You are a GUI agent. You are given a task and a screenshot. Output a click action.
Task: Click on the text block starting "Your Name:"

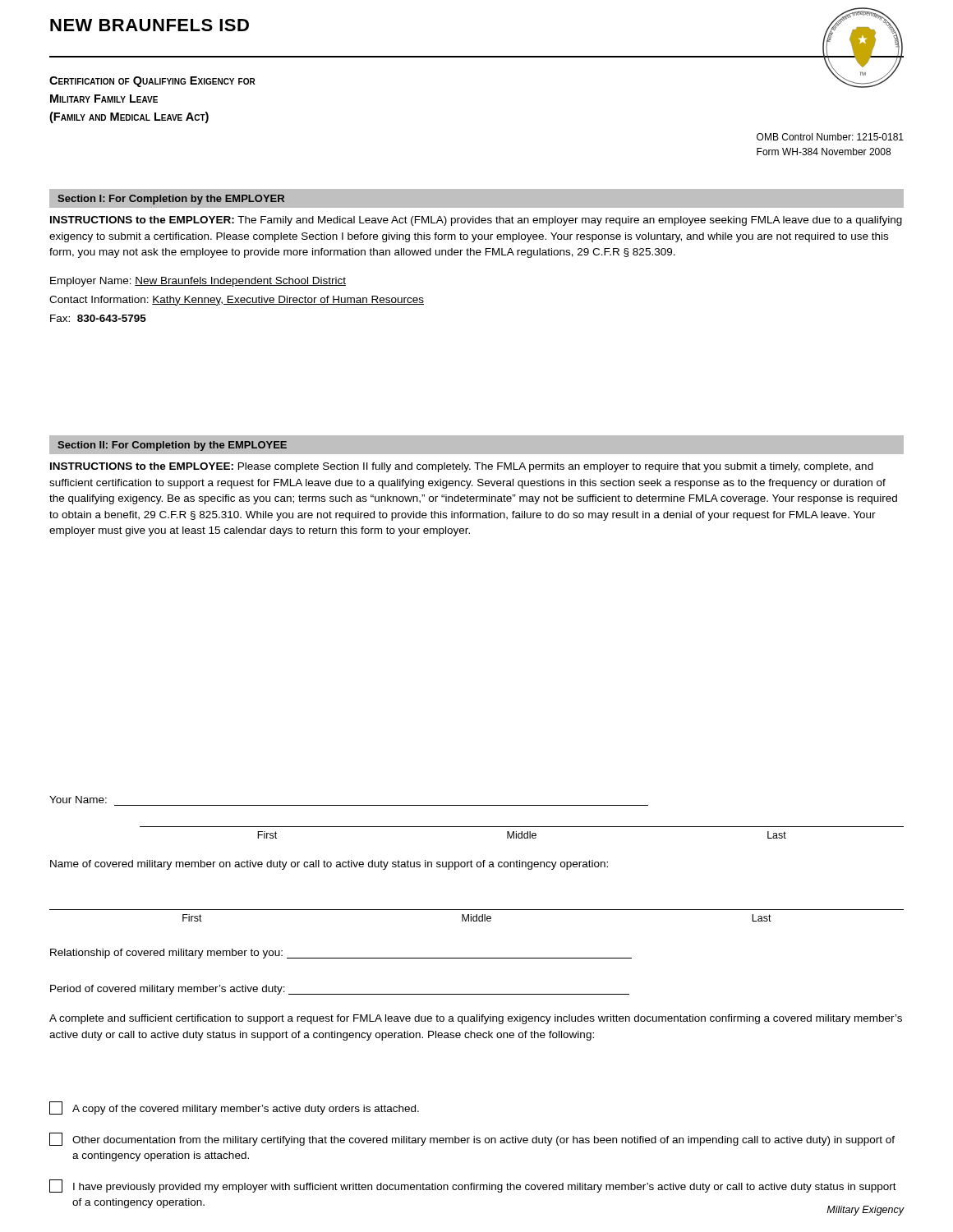[349, 800]
